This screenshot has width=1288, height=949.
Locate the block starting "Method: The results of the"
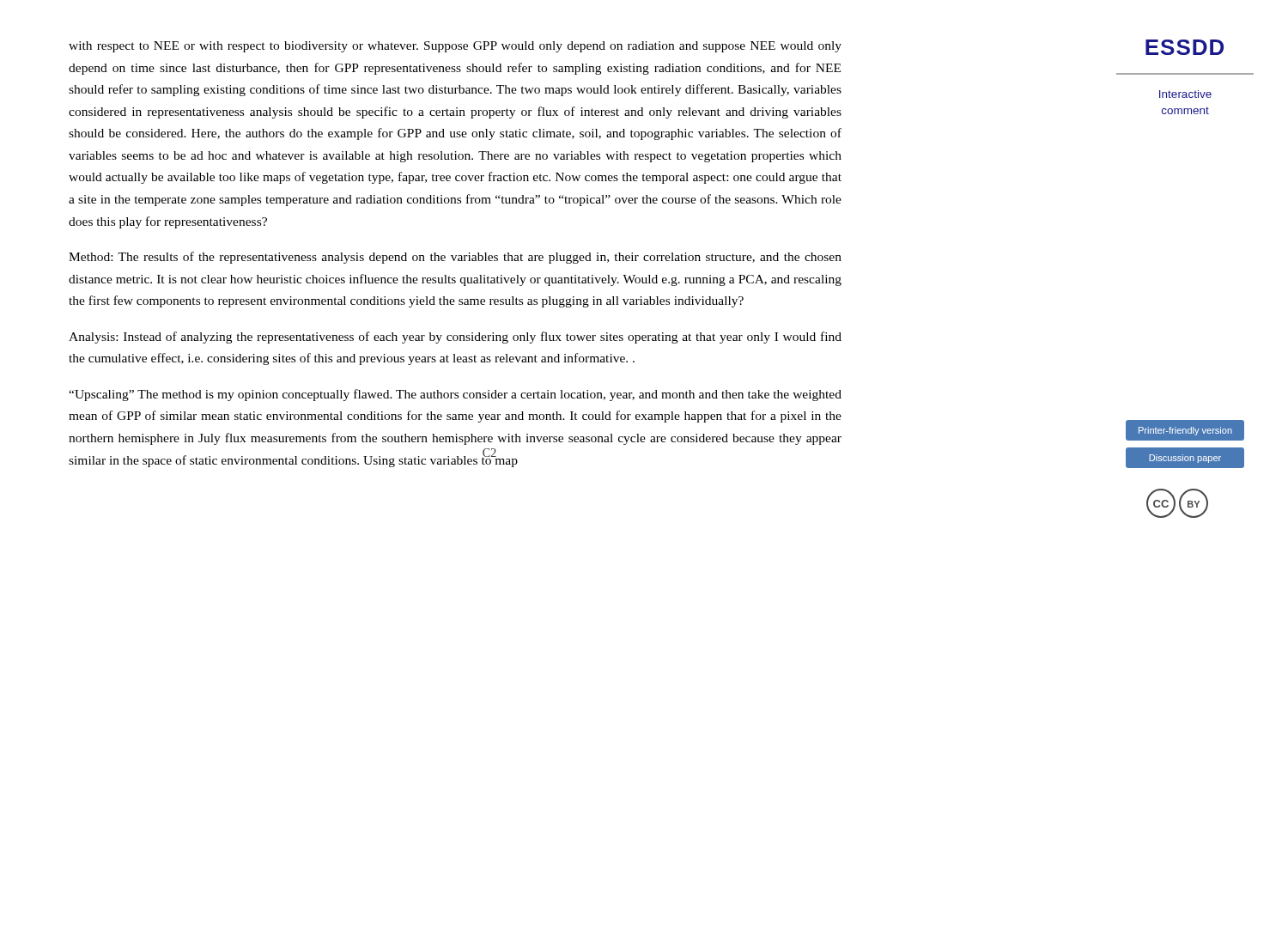[455, 278]
